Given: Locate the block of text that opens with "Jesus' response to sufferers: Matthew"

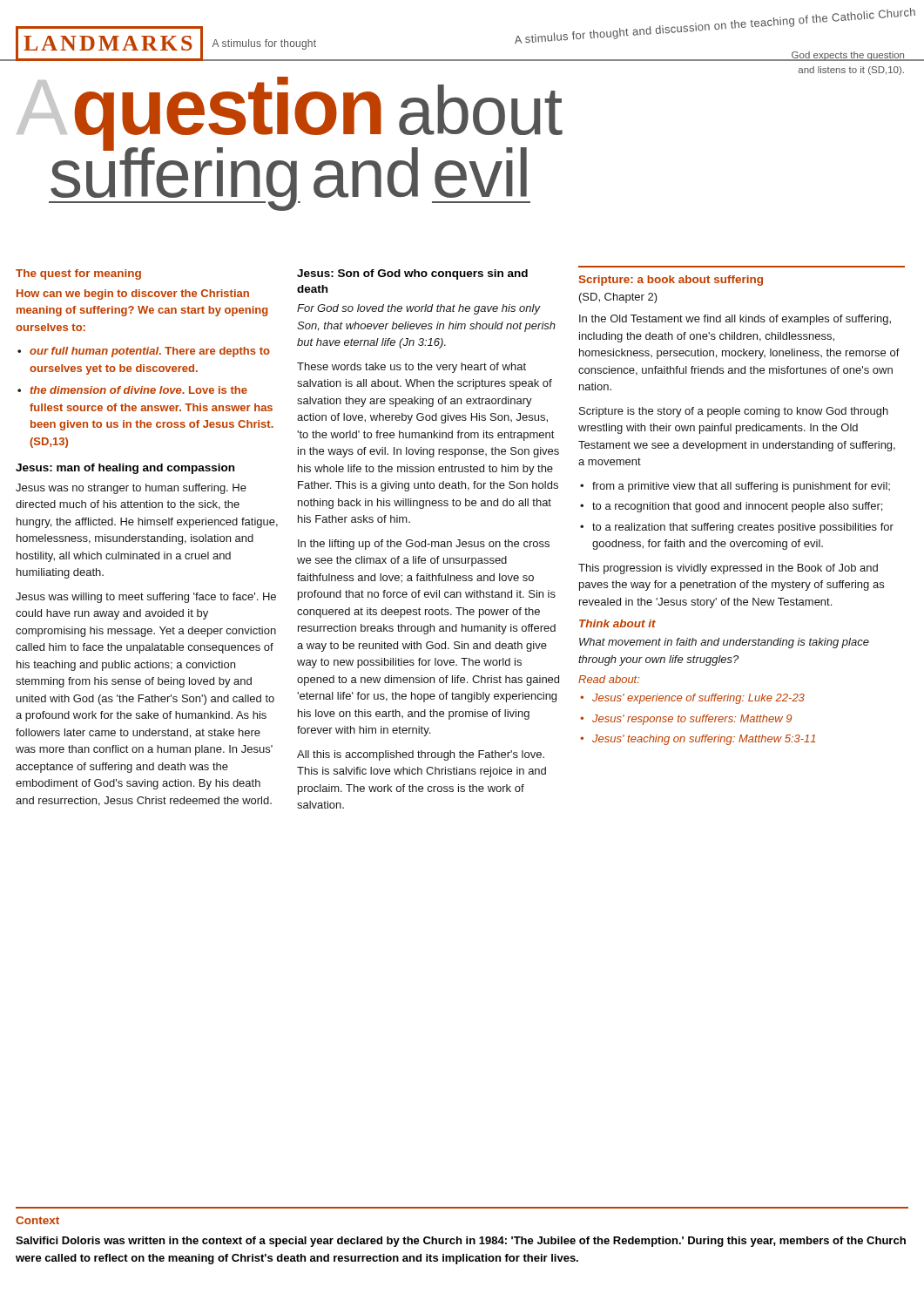Looking at the screenshot, I should (x=692, y=718).
